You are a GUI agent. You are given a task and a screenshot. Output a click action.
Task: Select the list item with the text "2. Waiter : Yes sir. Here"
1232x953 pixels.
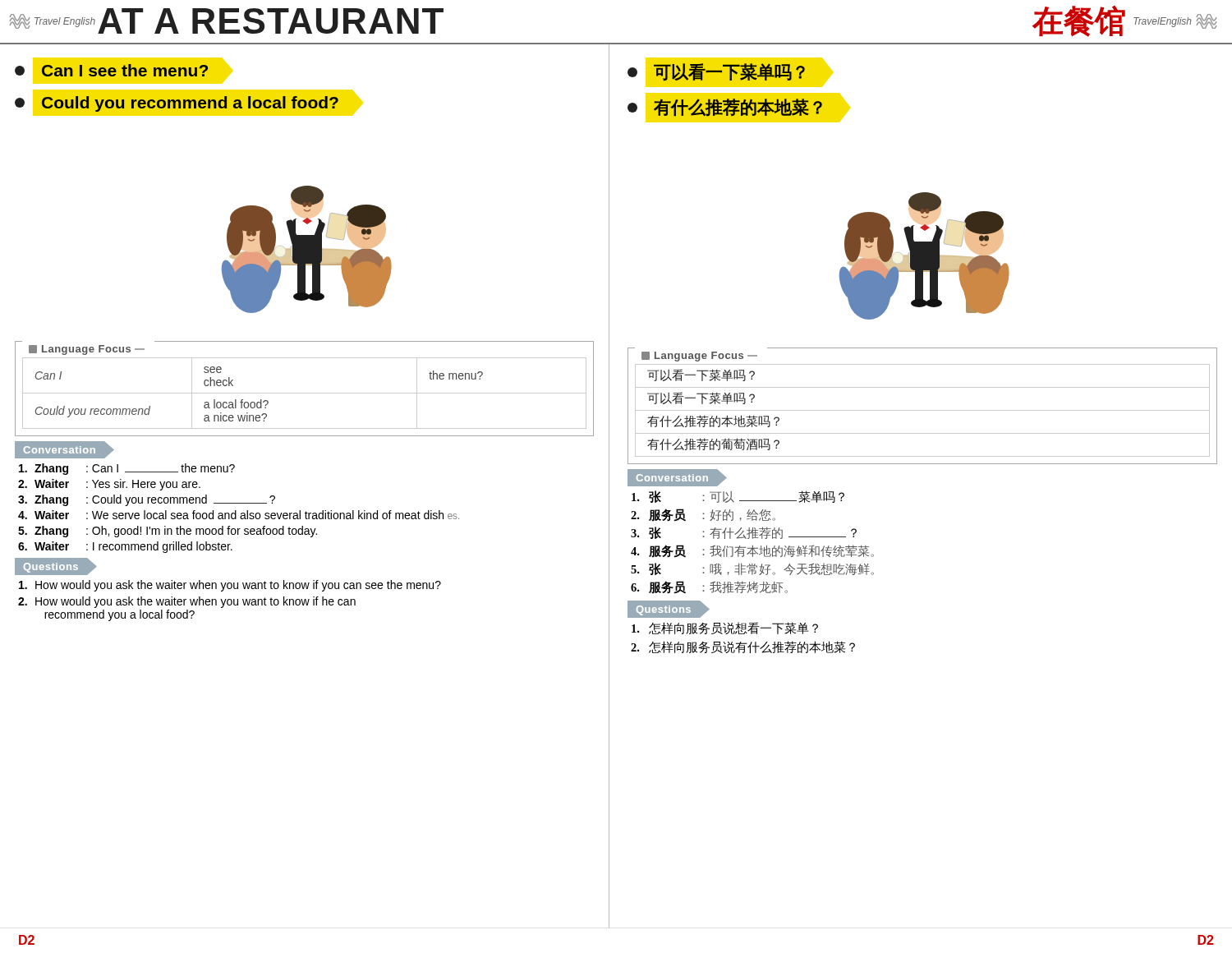click(x=110, y=484)
